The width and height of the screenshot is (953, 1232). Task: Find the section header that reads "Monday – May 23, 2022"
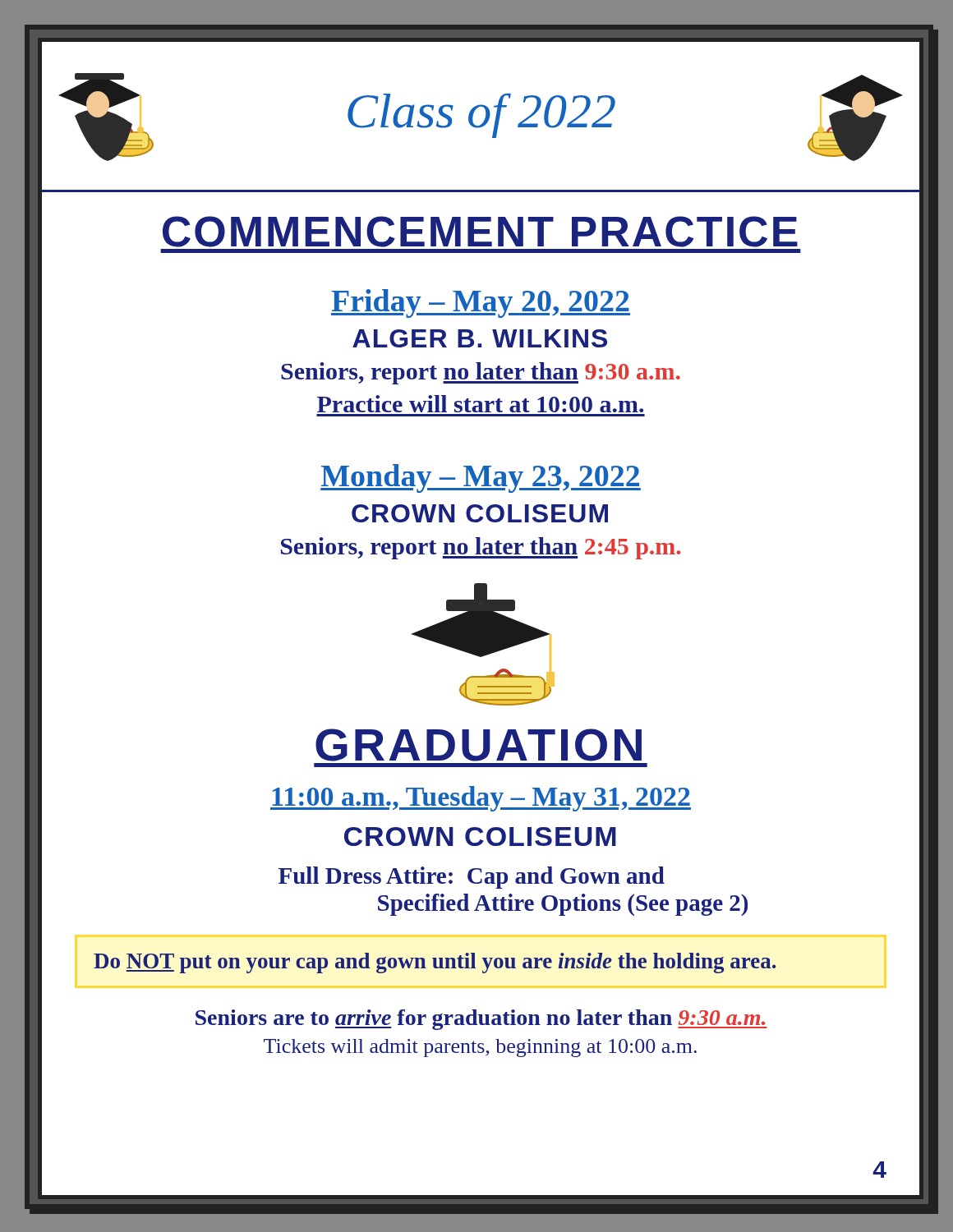click(481, 476)
